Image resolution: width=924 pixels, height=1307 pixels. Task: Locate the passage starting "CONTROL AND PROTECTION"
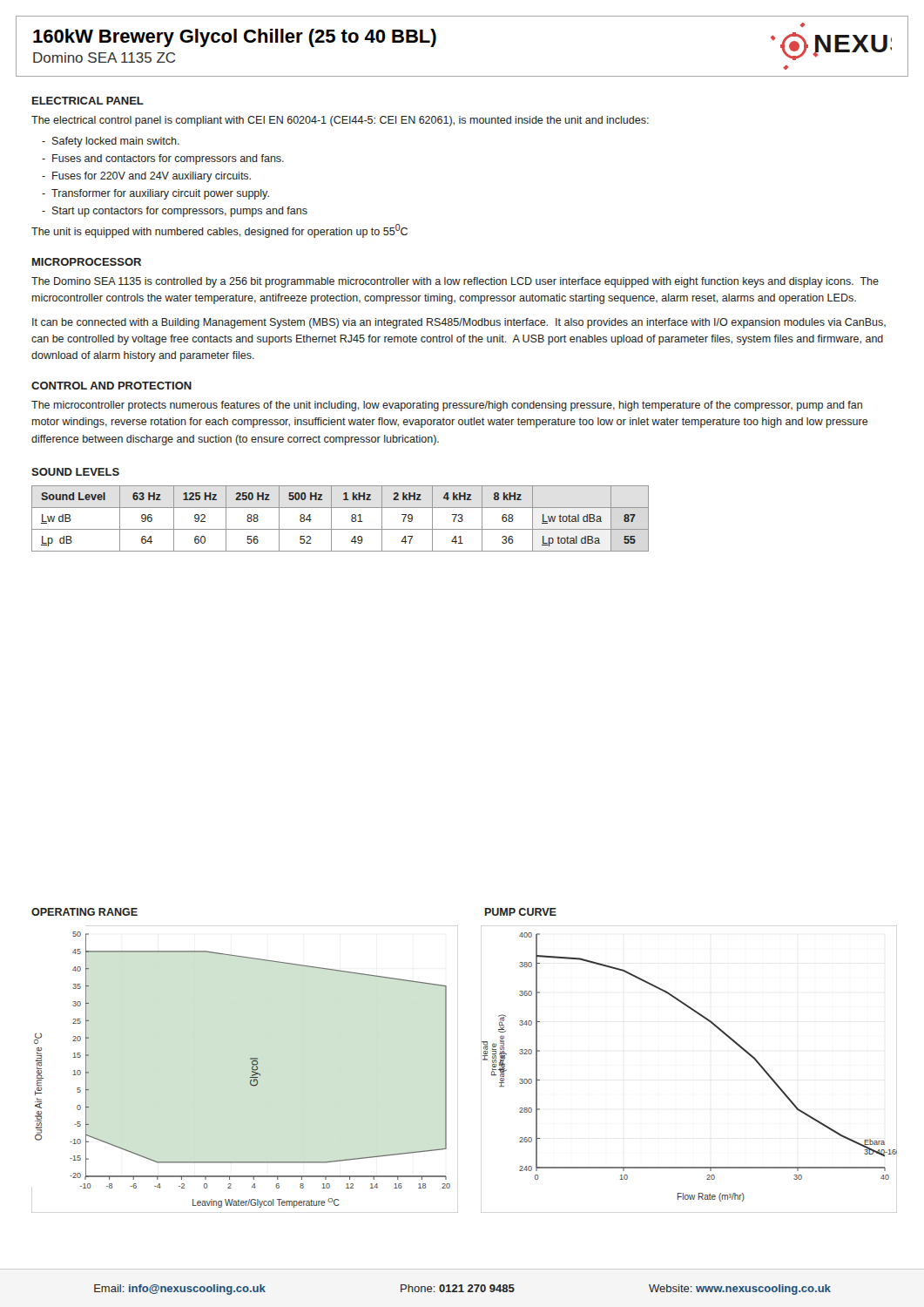112,385
